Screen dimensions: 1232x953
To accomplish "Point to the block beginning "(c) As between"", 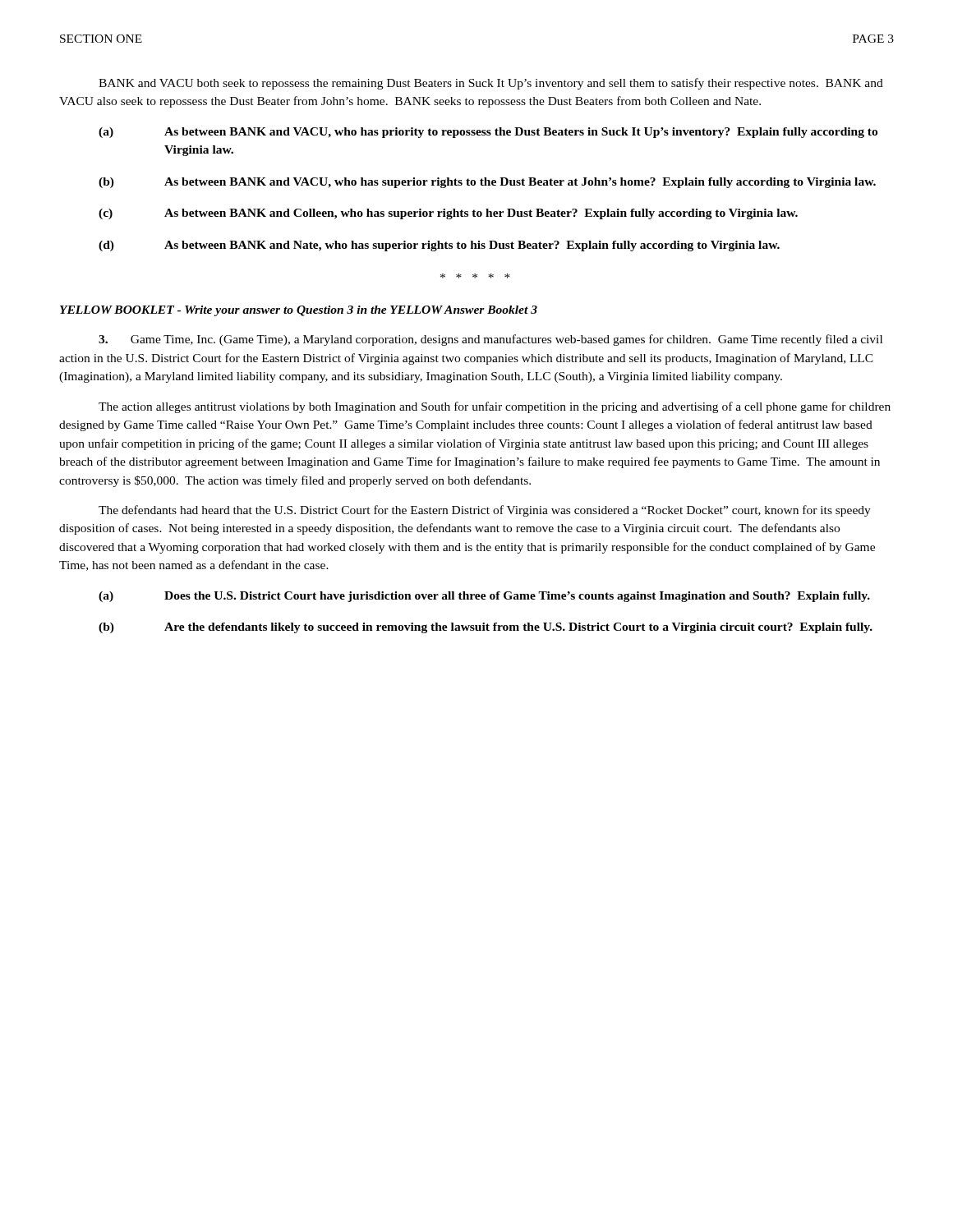I will [x=476, y=213].
